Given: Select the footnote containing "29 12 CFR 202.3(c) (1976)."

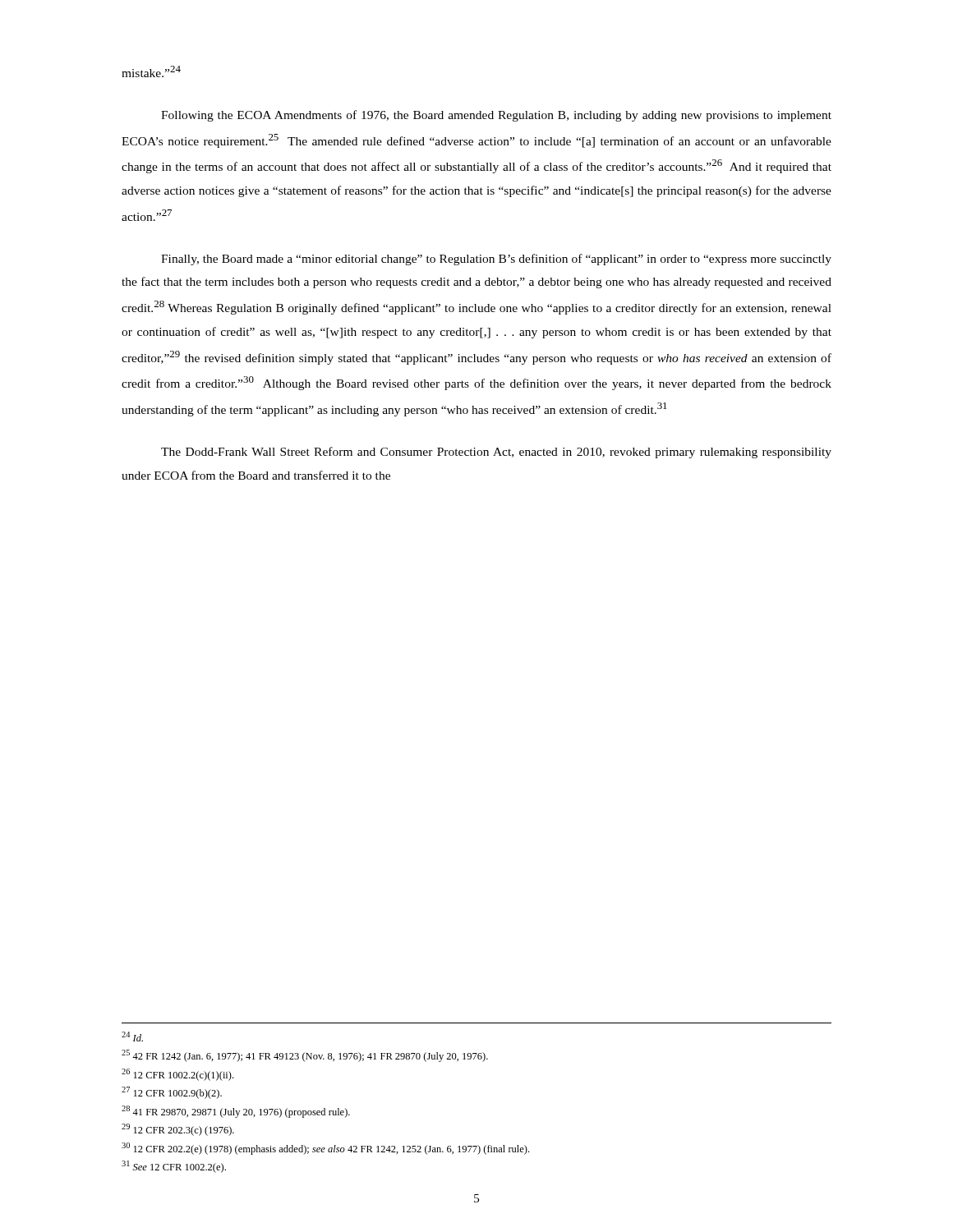Looking at the screenshot, I should pyautogui.click(x=178, y=1129).
